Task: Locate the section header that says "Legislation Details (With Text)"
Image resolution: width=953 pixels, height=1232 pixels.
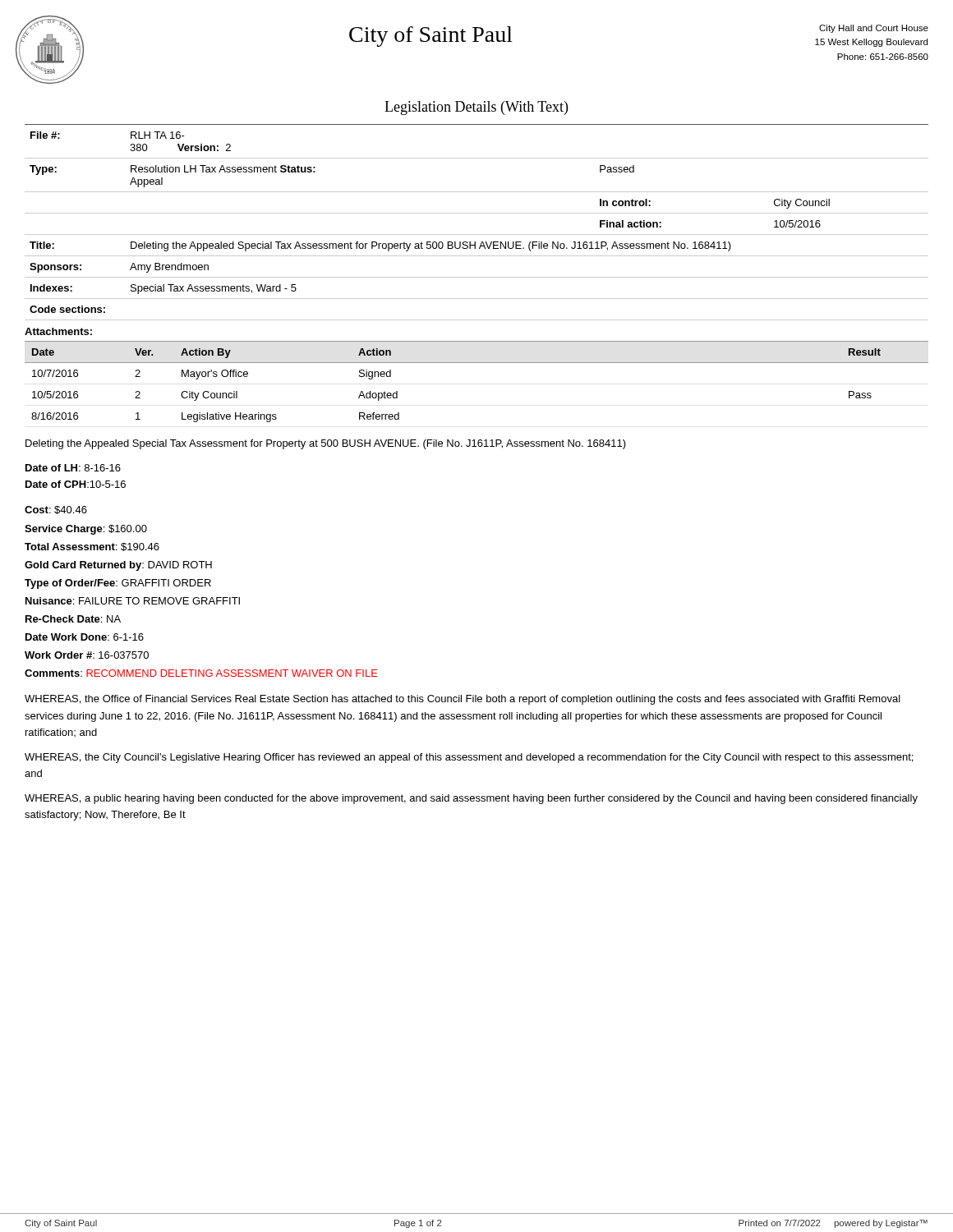Action: (476, 107)
